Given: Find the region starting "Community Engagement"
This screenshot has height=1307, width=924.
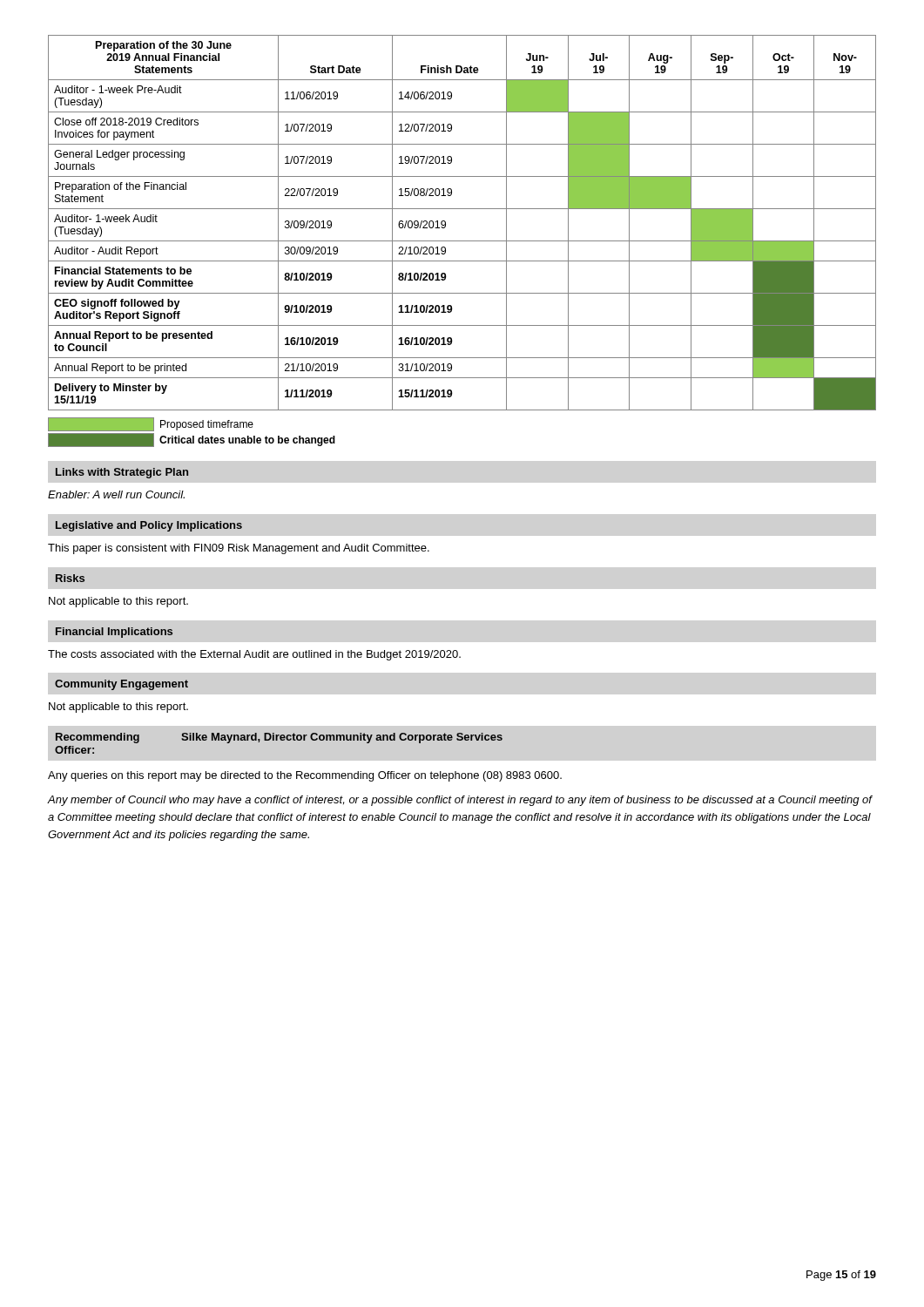Looking at the screenshot, I should [122, 684].
